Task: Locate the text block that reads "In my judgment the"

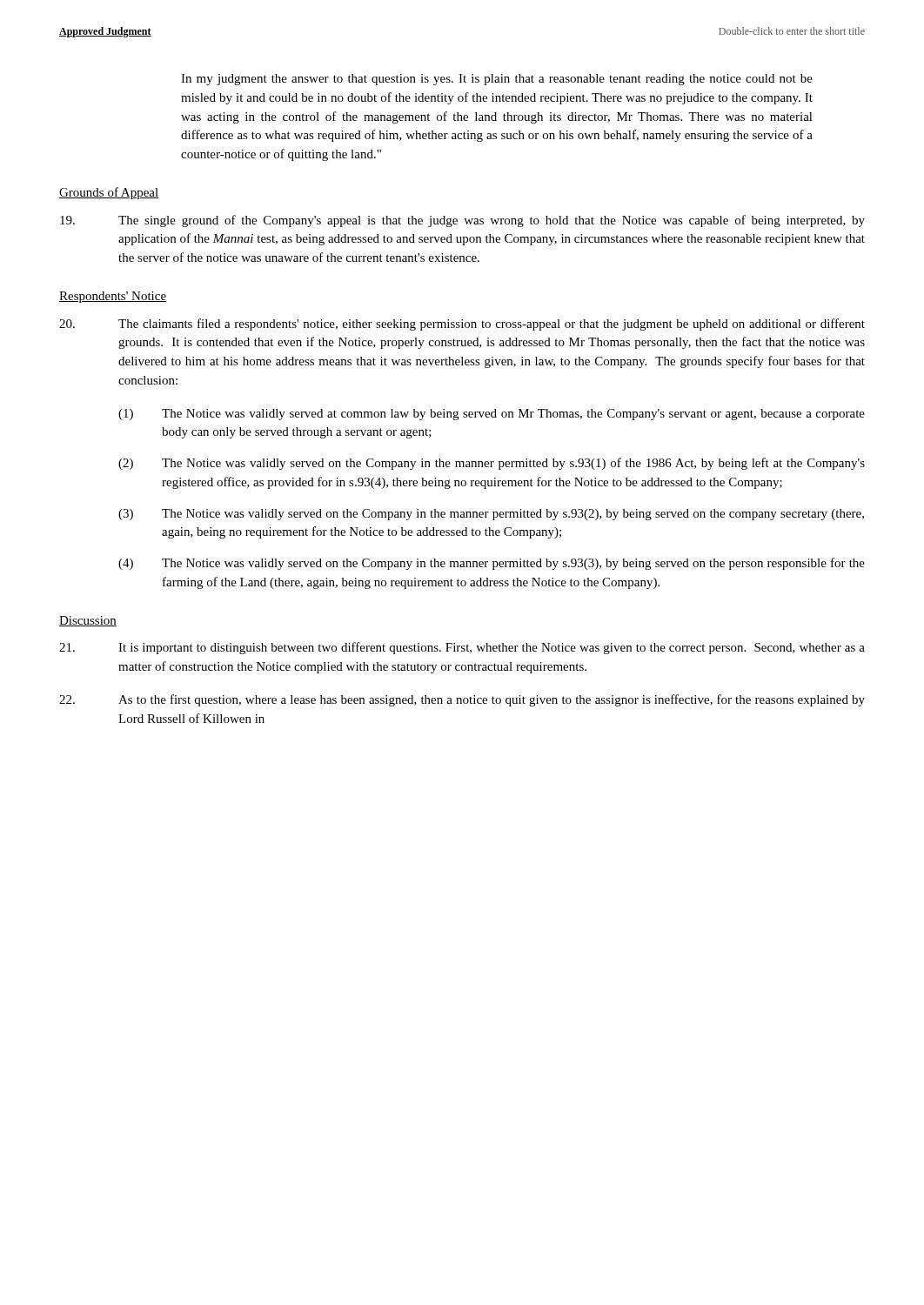Action: click(497, 116)
